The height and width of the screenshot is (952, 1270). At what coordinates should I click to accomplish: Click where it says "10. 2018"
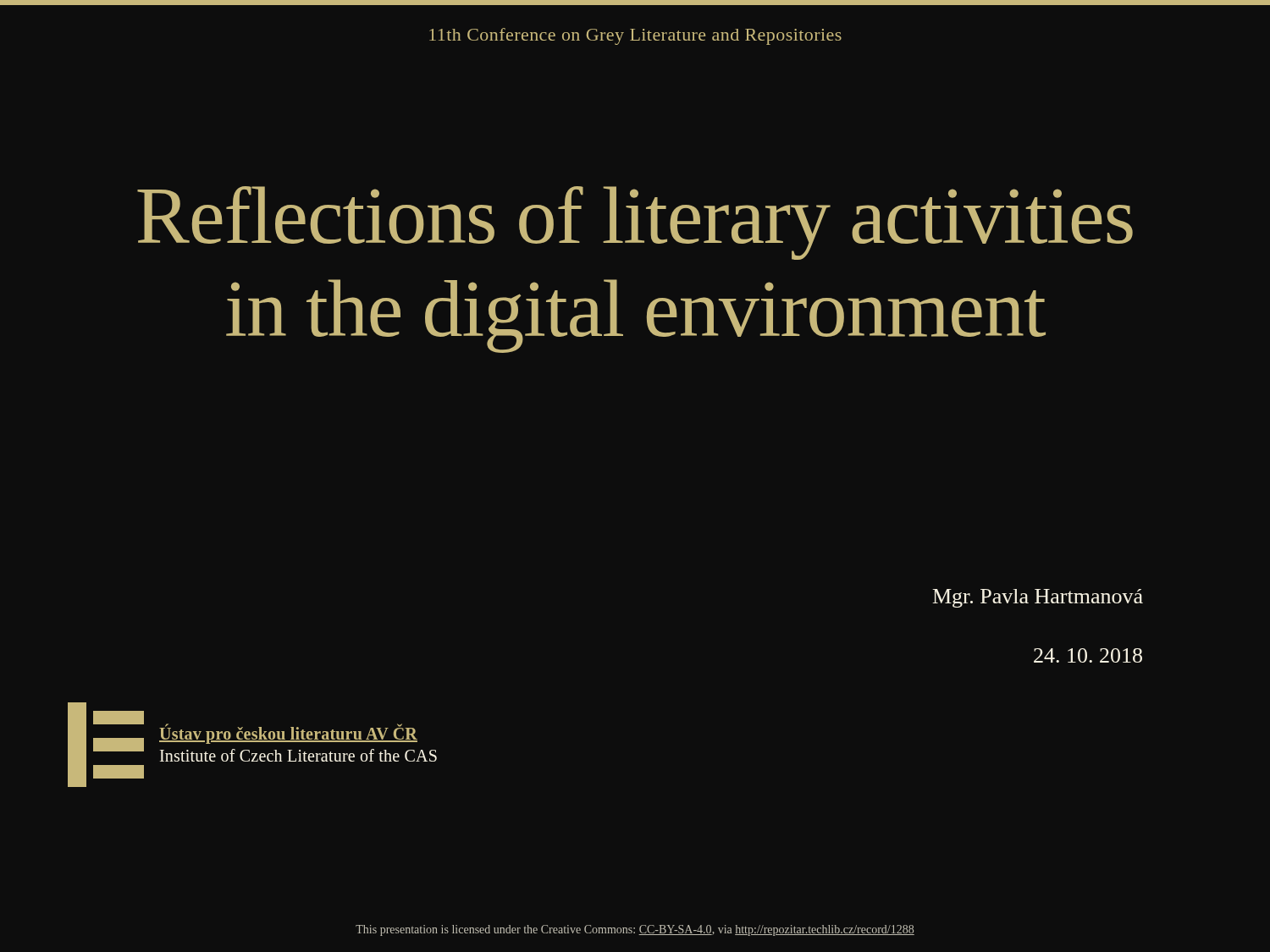[x=1088, y=655]
